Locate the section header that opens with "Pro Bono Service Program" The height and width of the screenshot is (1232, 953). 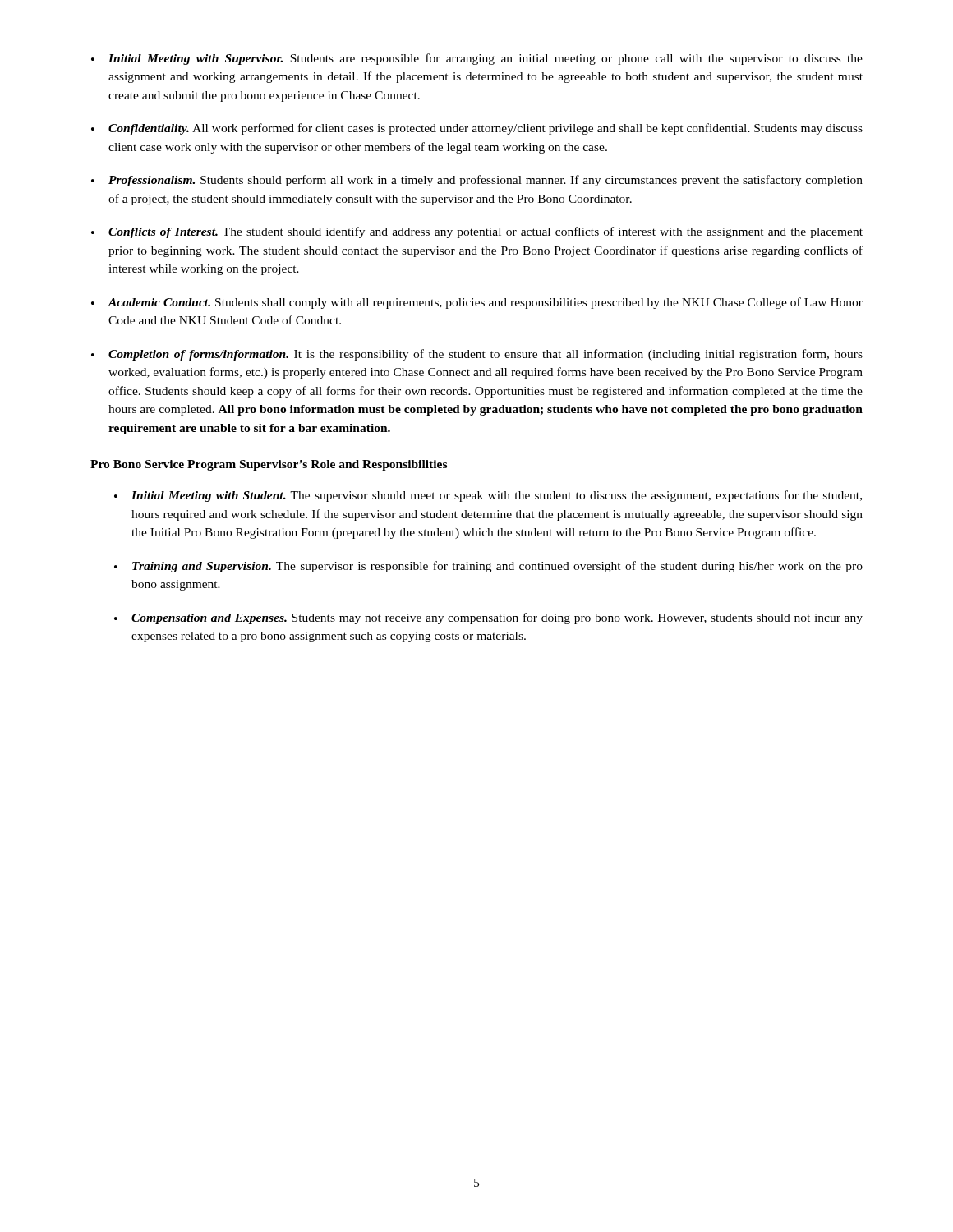(269, 464)
